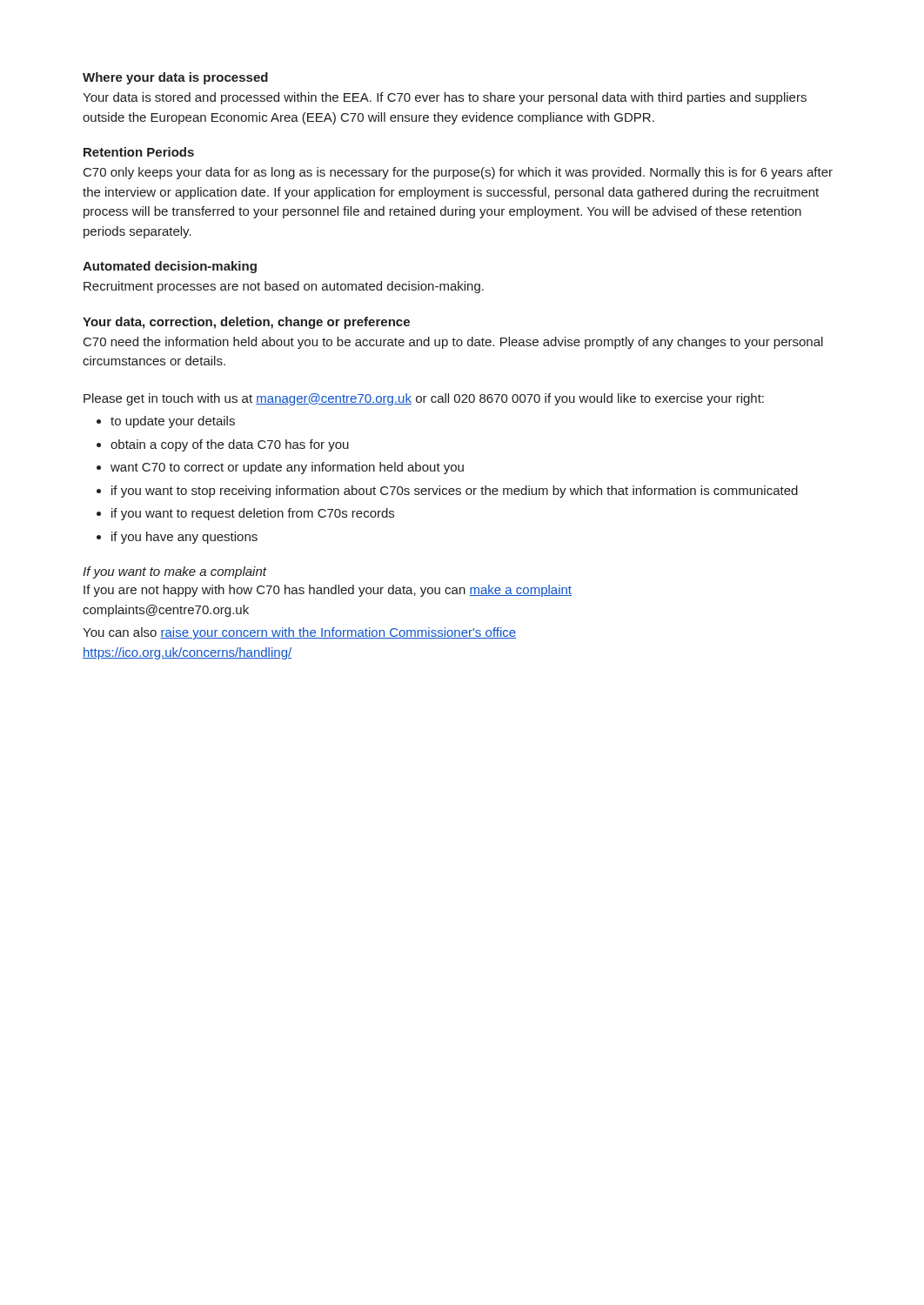Screen dimensions: 1305x924
Task: Locate the text block that says "You can also raise your concern with"
Action: (x=299, y=642)
